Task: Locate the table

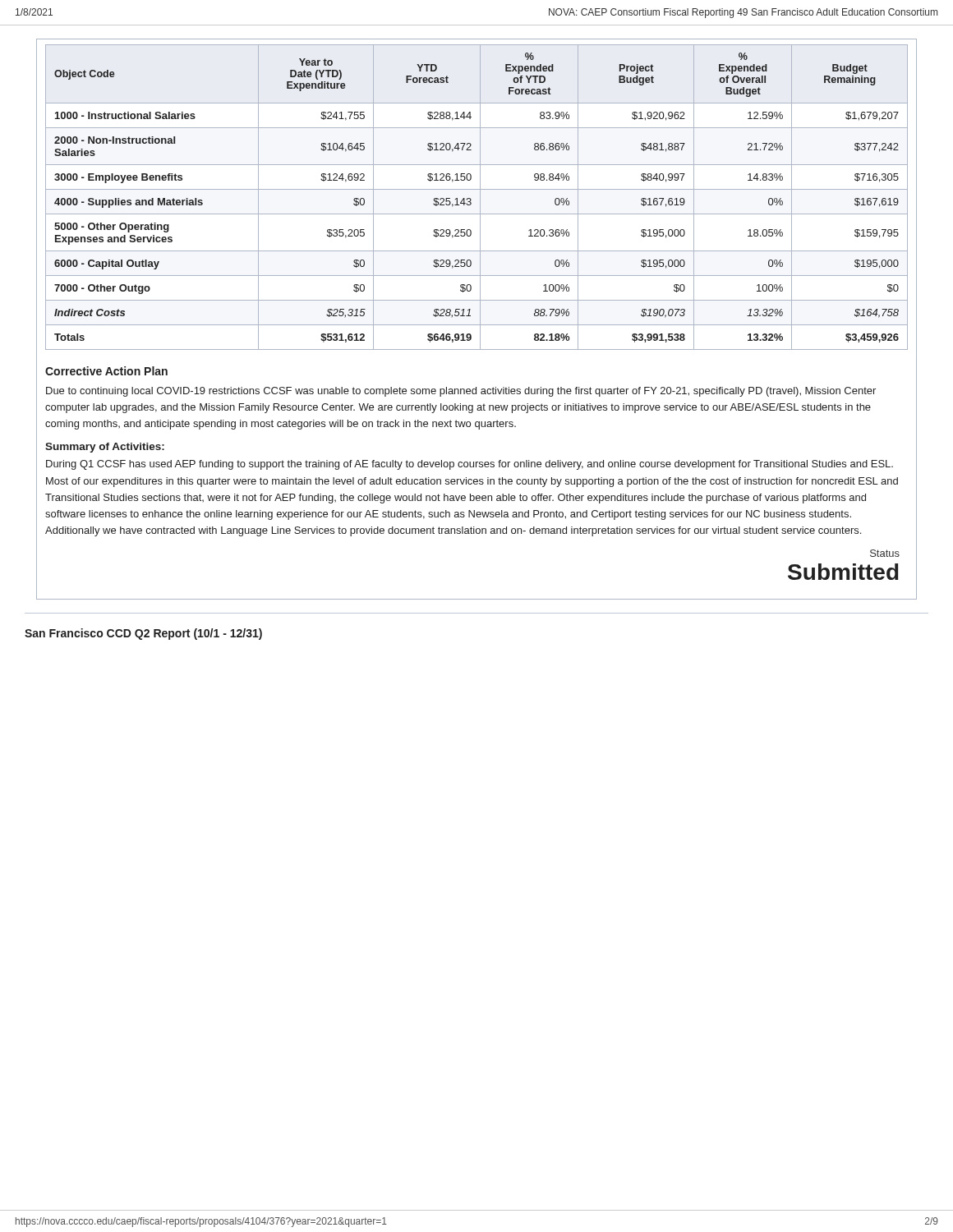Action: pos(476,197)
